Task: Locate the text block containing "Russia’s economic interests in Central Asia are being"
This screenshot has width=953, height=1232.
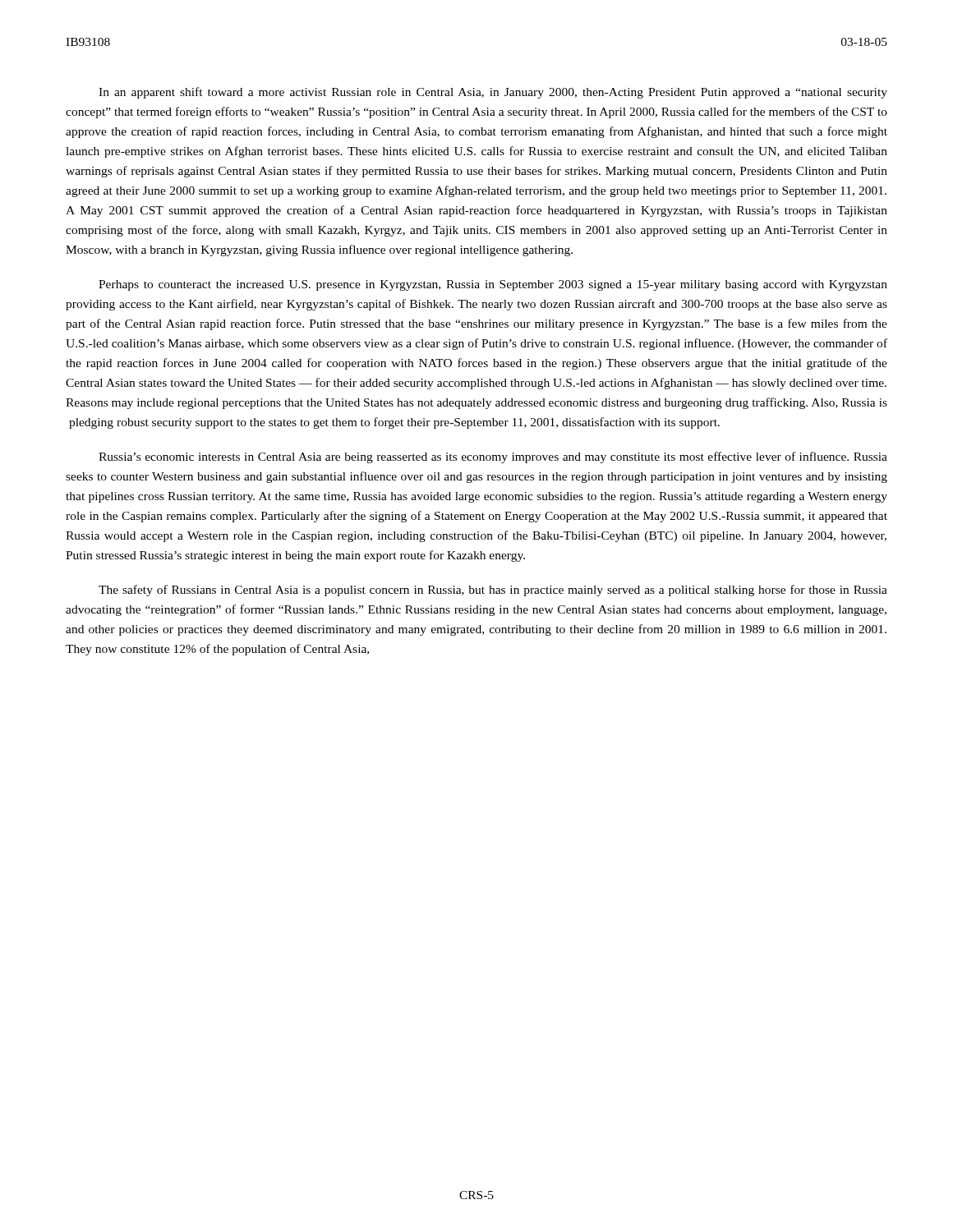Action: coord(476,506)
